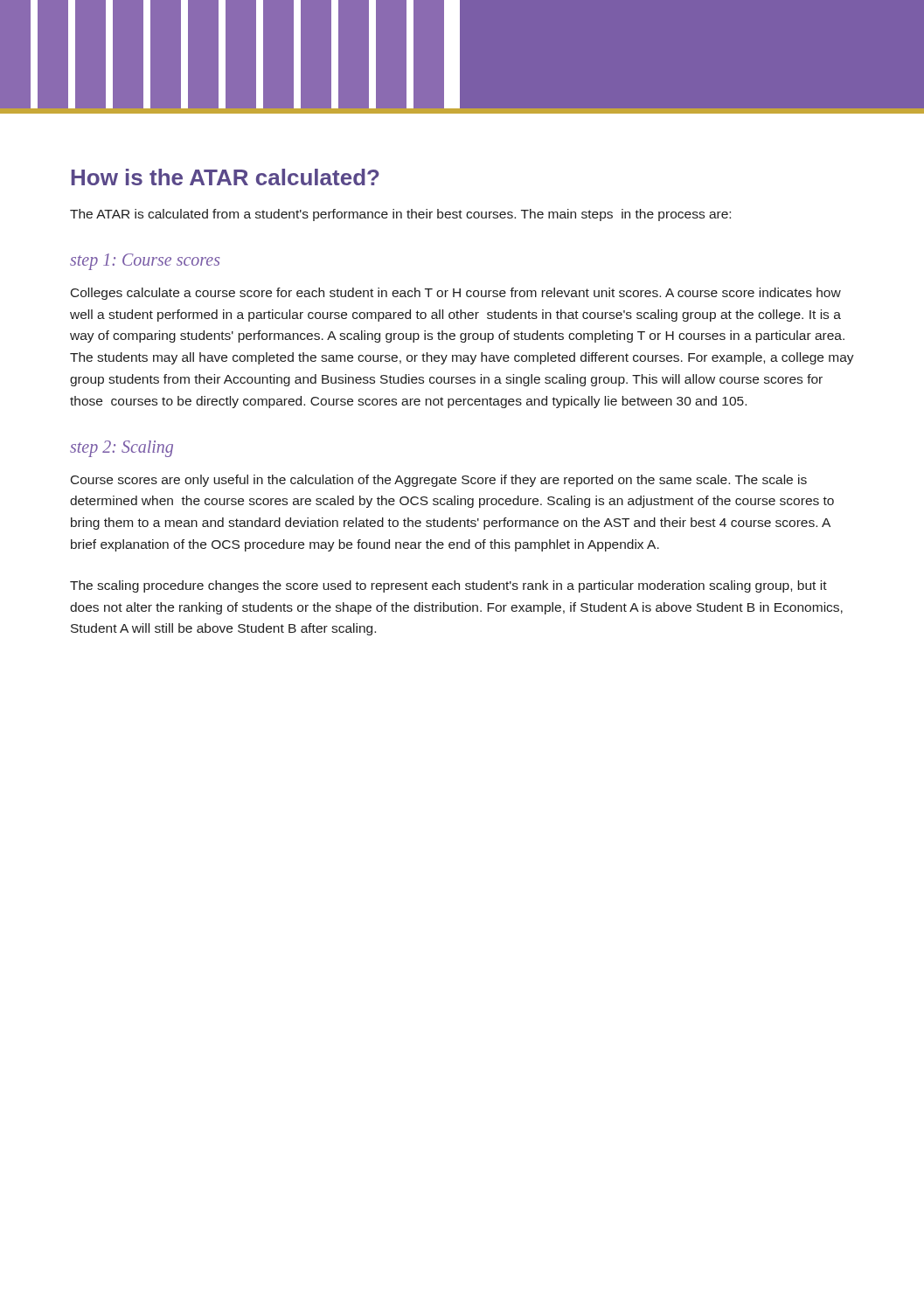The width and height of the screenshot is (924, 1311).
Task: Click the passage that begins "Course scores are only useful in the"
Action: [452, 511]
